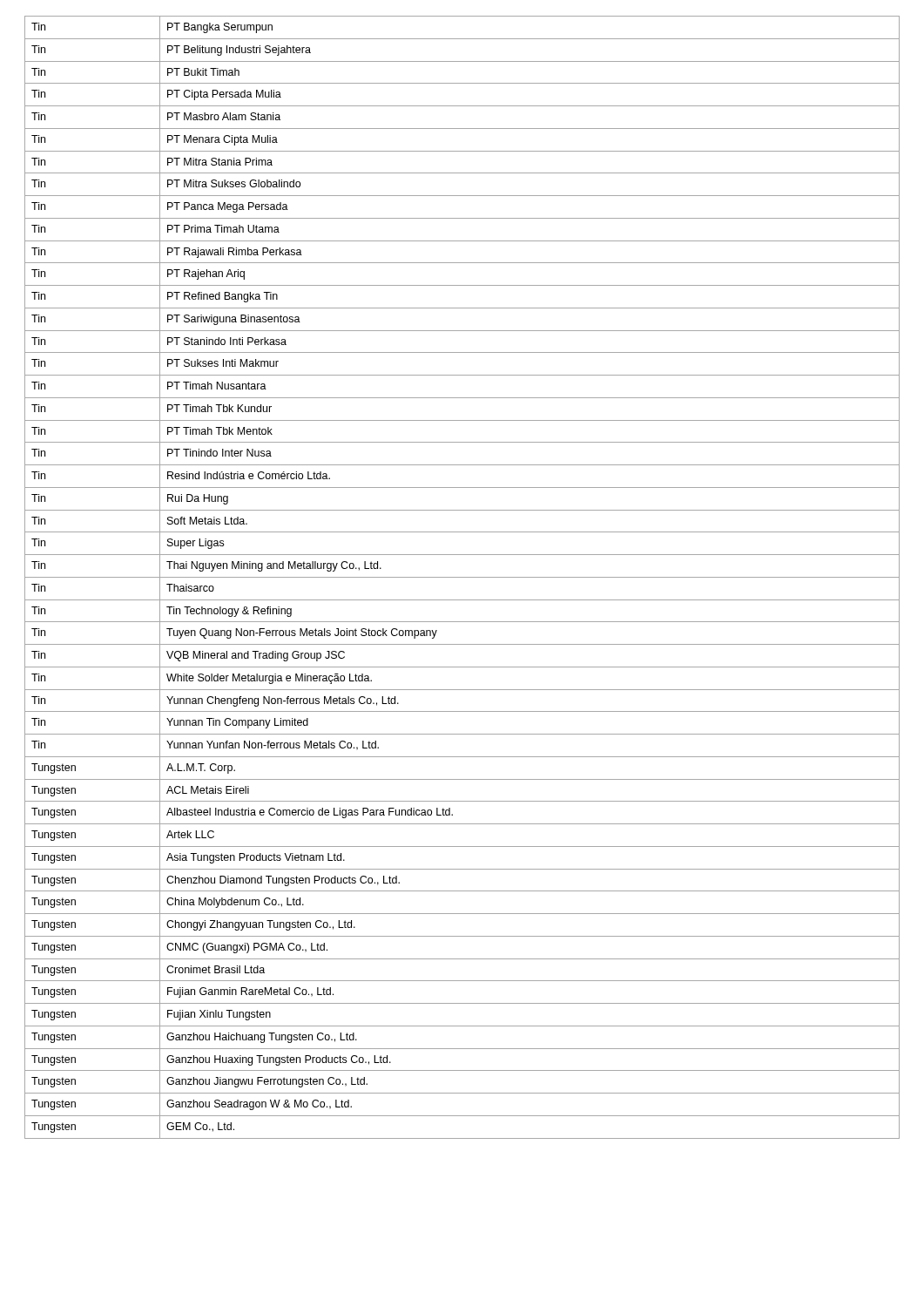Find the table that mentions "Yunnan Yunfan Non-ferrous Metals Co.,"

point(462,577)
